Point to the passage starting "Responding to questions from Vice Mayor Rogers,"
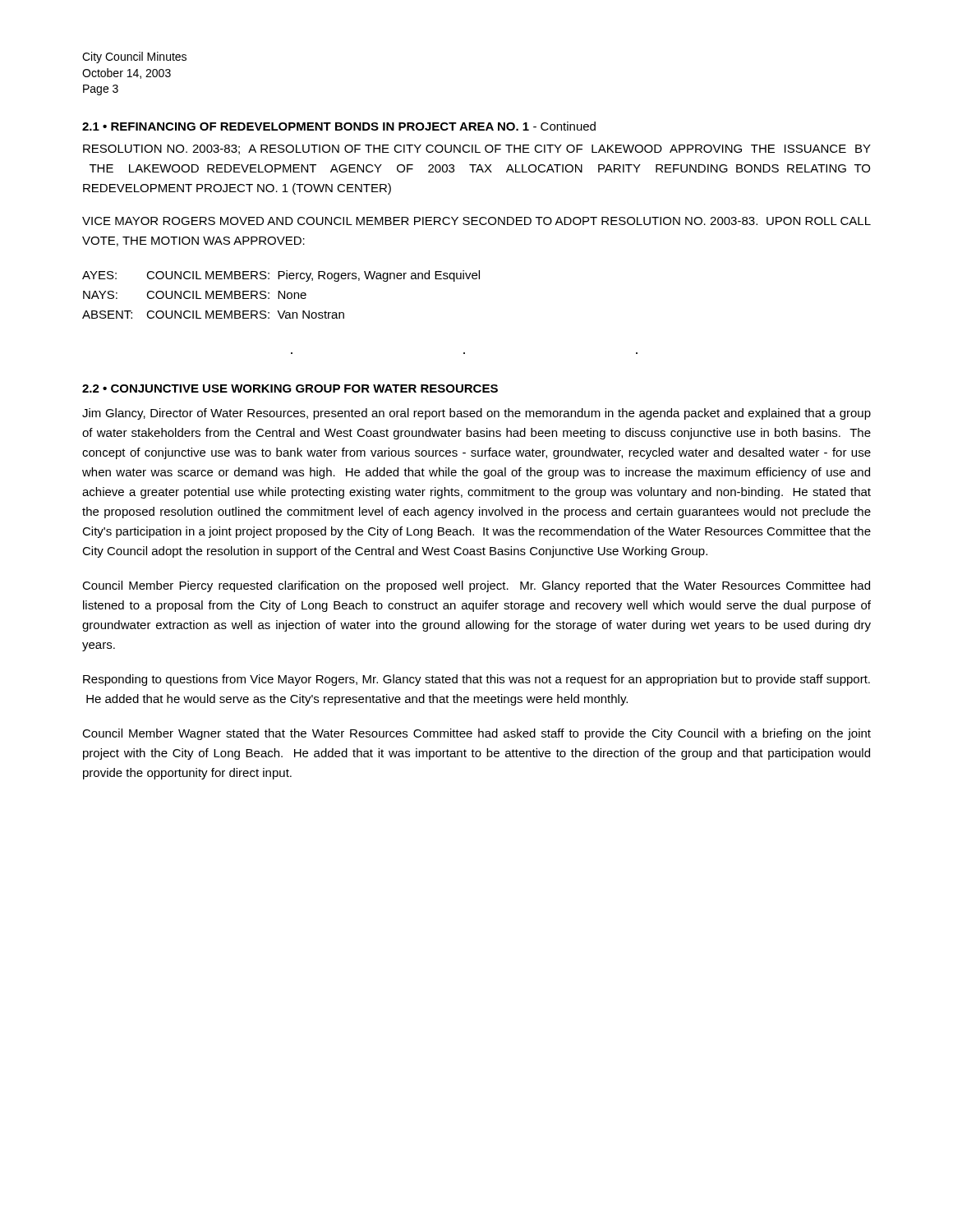This screenshot has width=953, height=1232. tap(476, 689)
